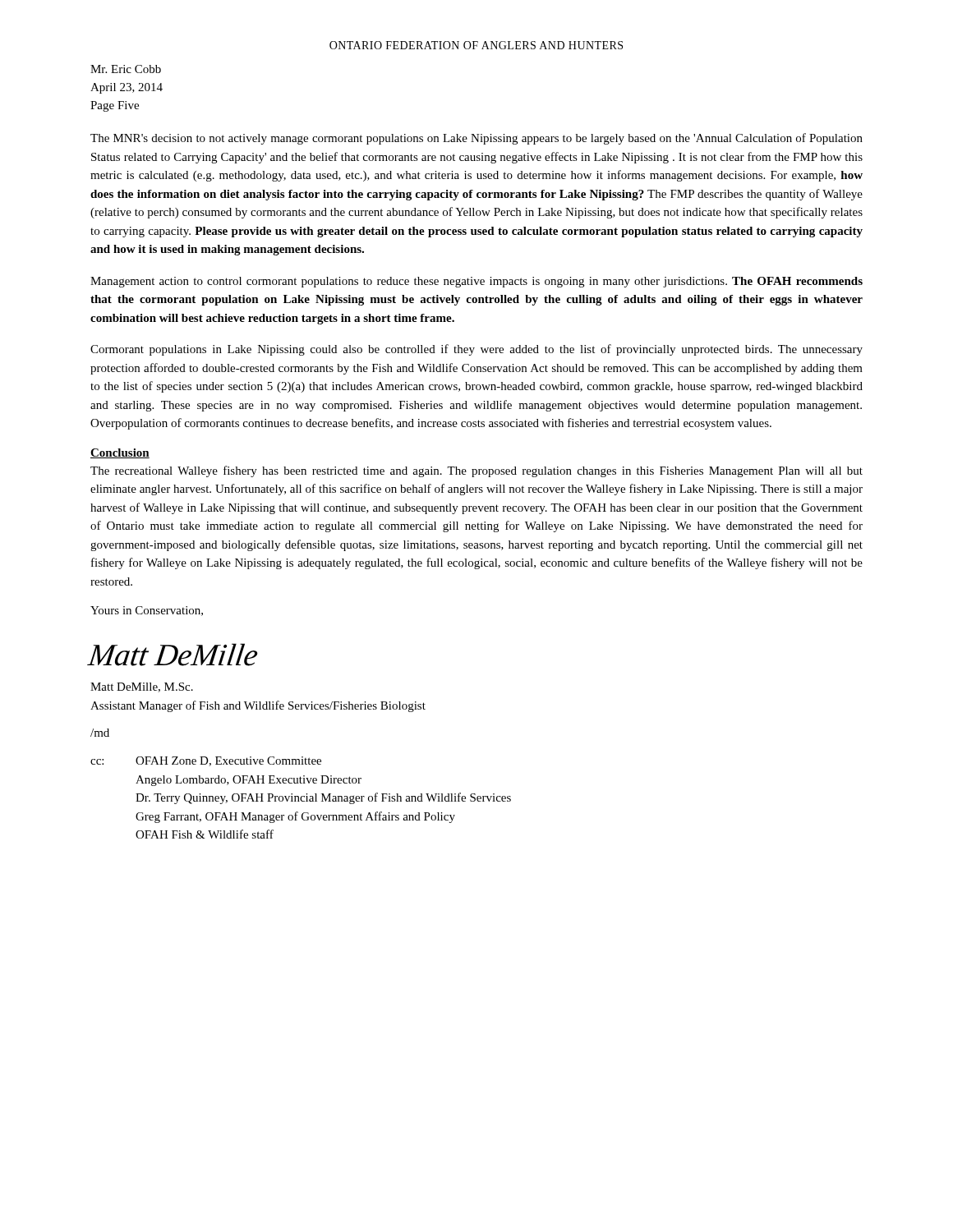The width and height of the screenshot is (953, 1232).
Task: Navigate to the text block starting "cc: OFAH Zone D,"
Action: coord(476,798)
